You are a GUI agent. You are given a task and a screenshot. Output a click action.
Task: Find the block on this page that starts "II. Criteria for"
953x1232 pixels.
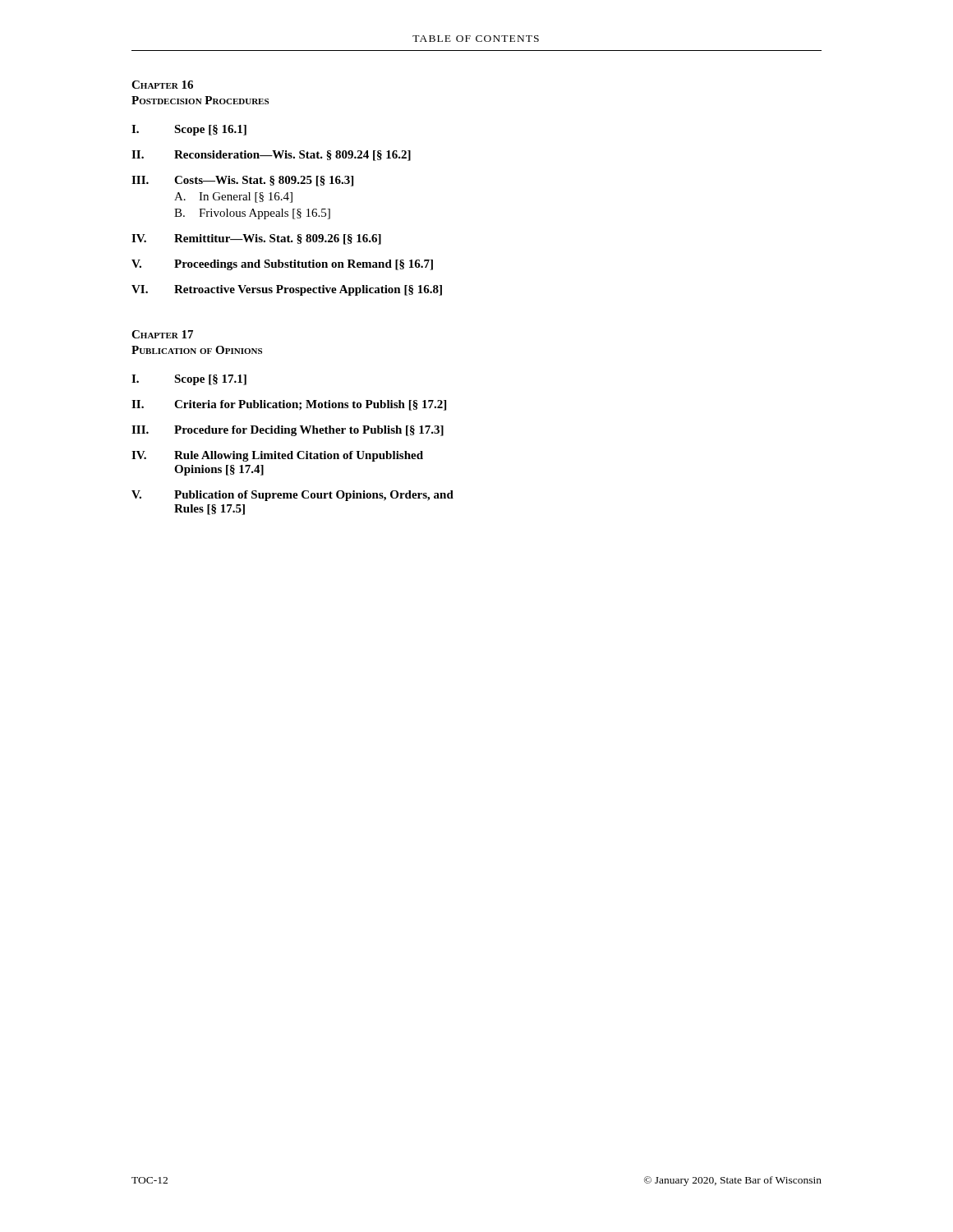(289, 405)
